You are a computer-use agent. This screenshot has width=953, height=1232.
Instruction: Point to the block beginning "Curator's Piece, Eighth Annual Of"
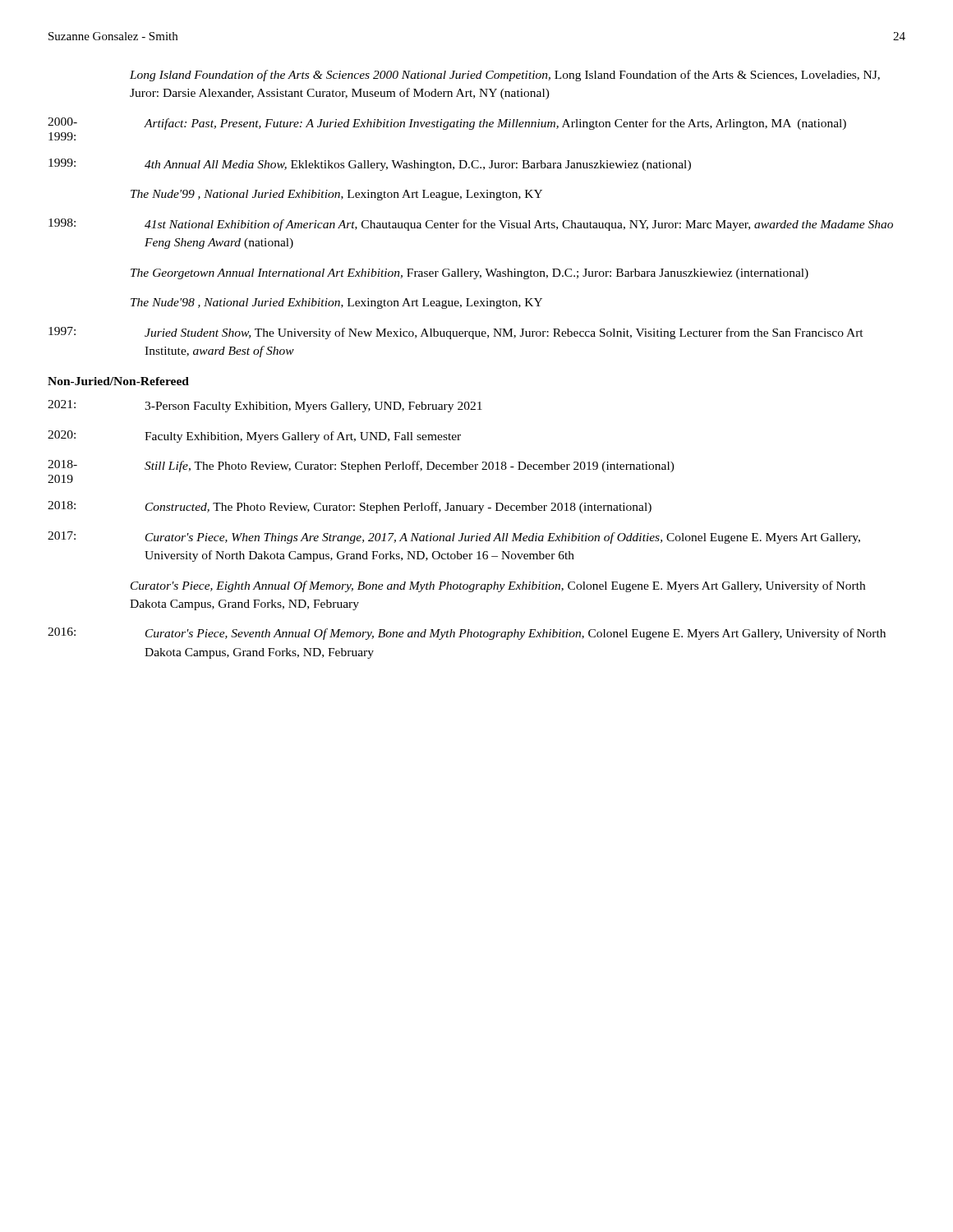[x=476, y=595]
